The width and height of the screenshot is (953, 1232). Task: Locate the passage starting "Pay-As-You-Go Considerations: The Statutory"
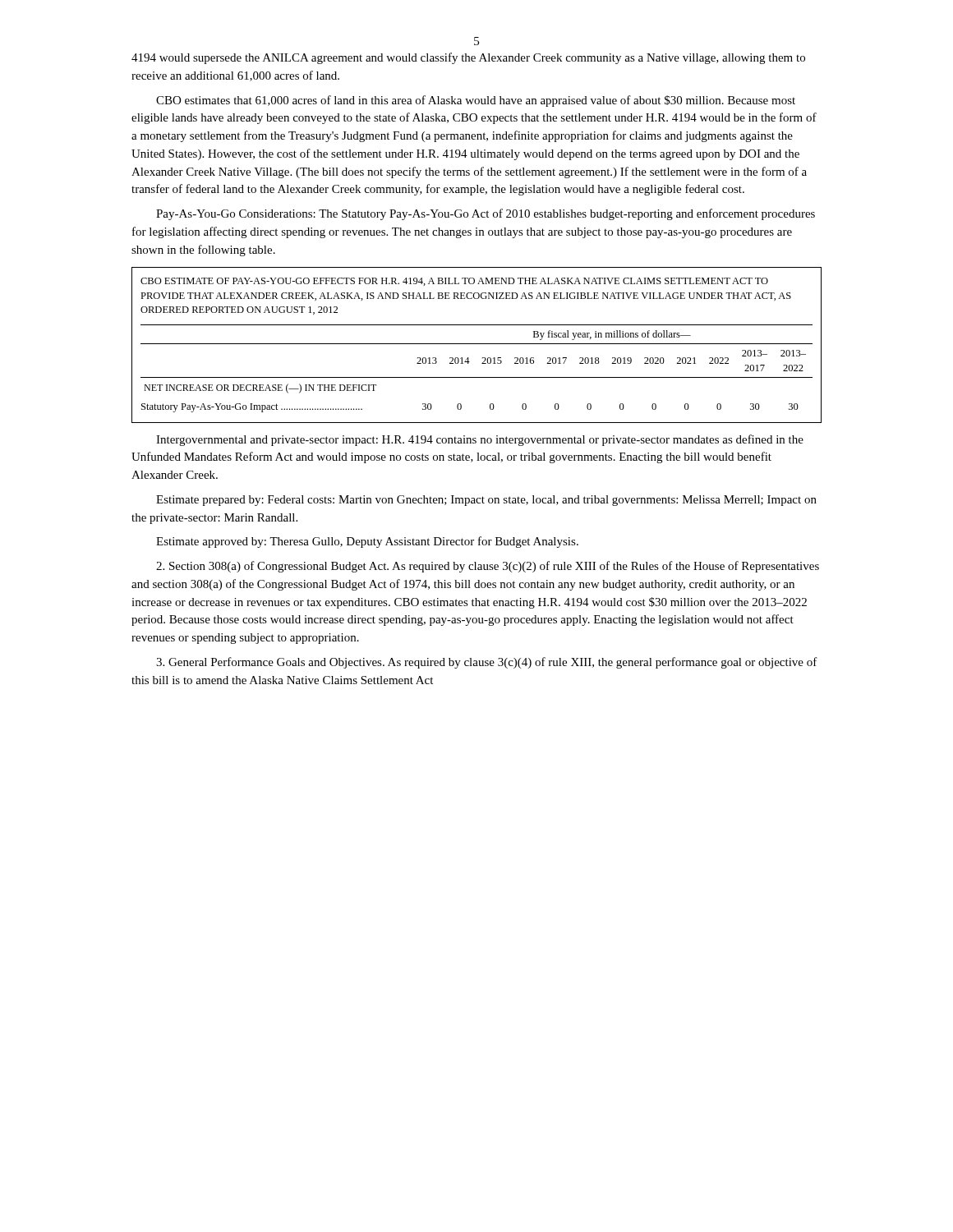[476, 232]
